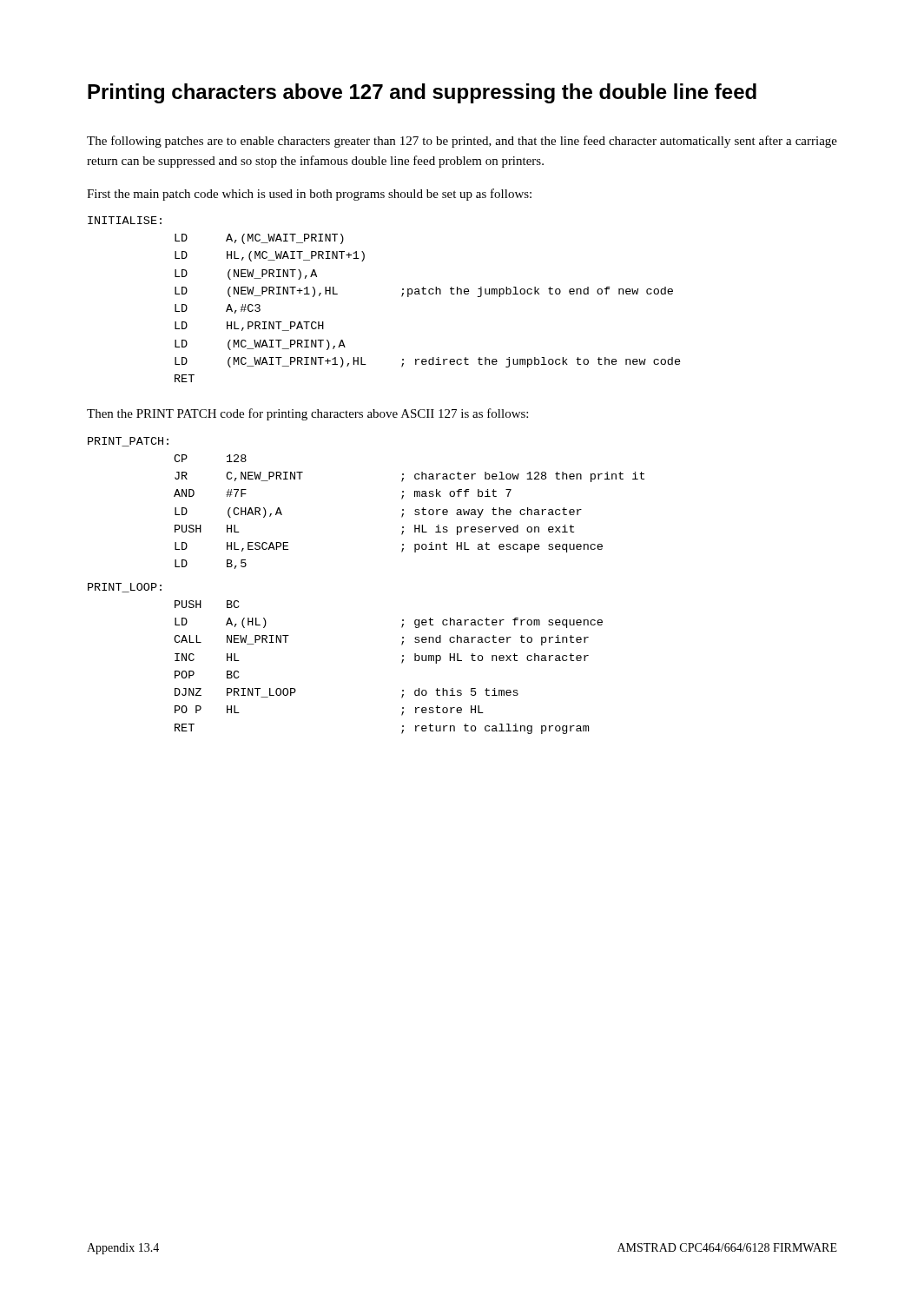Point to the block beginning "PRINT_PATCH: CP 128 JR C,NEW_PRINT"
The width and height of the screenshot is (924, 1303).
[128, 442]
